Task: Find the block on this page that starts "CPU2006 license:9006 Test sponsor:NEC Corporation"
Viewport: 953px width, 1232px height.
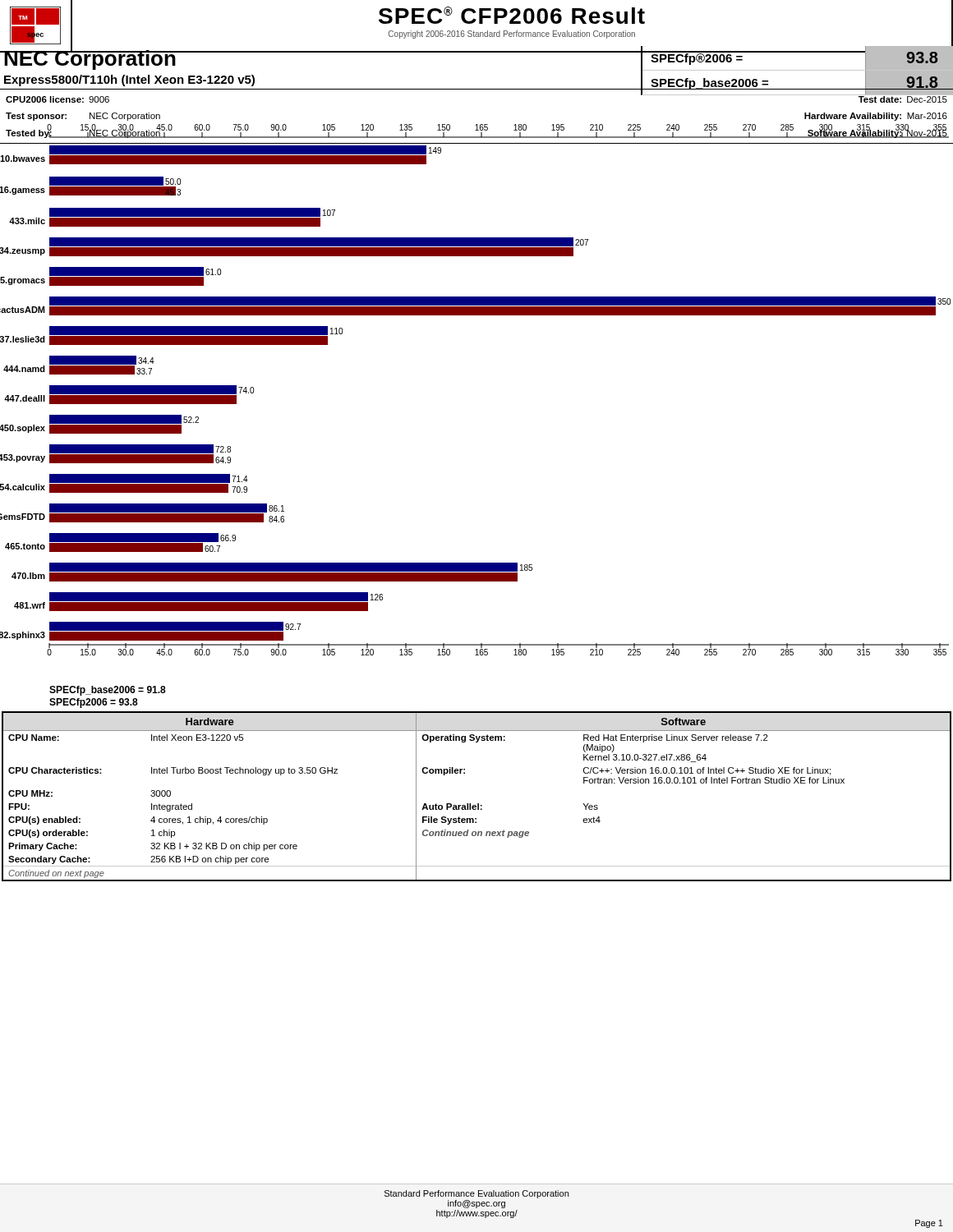Action: click(83, 116)
